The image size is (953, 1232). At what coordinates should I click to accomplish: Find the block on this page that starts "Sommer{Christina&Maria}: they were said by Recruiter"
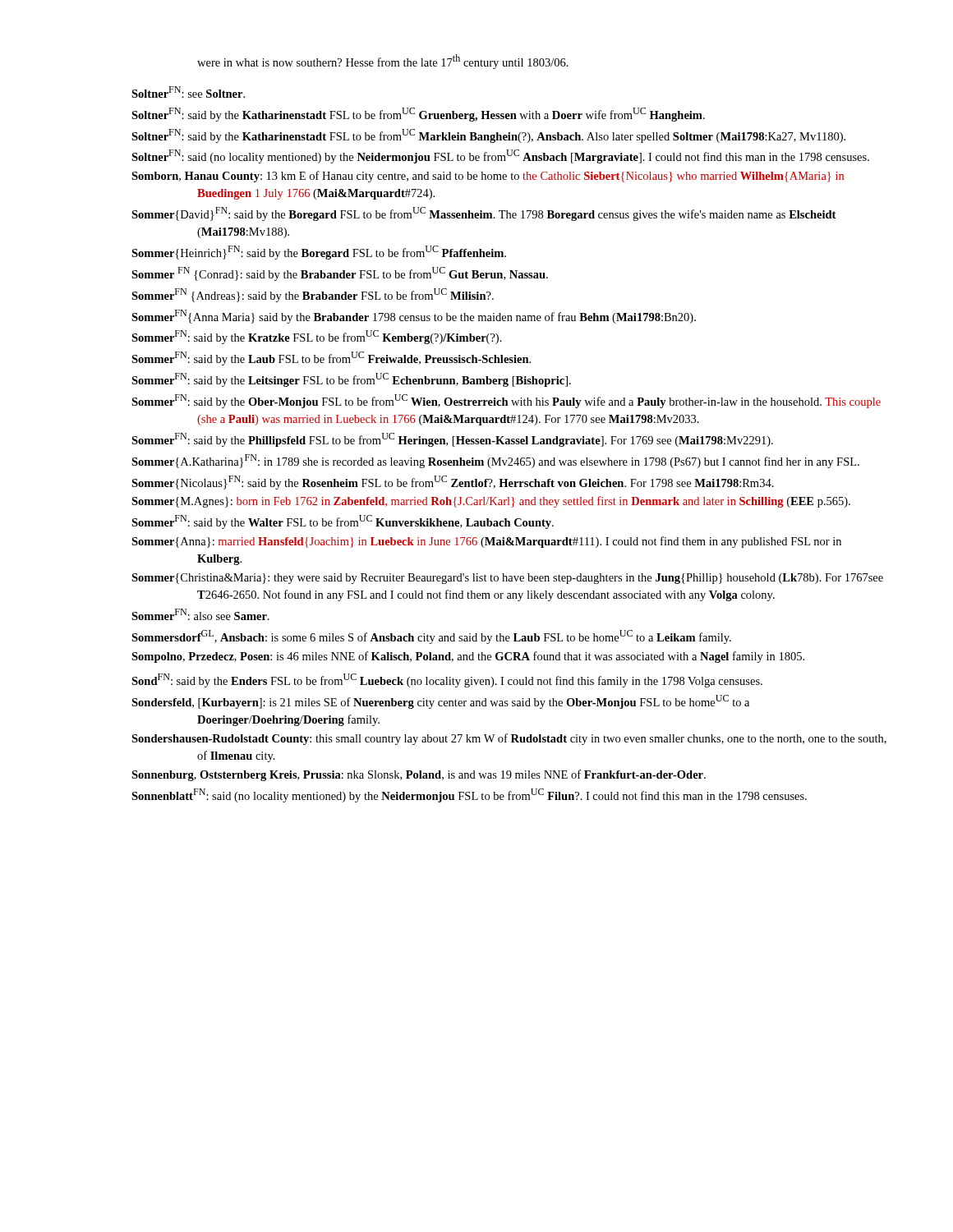point(509,587)
